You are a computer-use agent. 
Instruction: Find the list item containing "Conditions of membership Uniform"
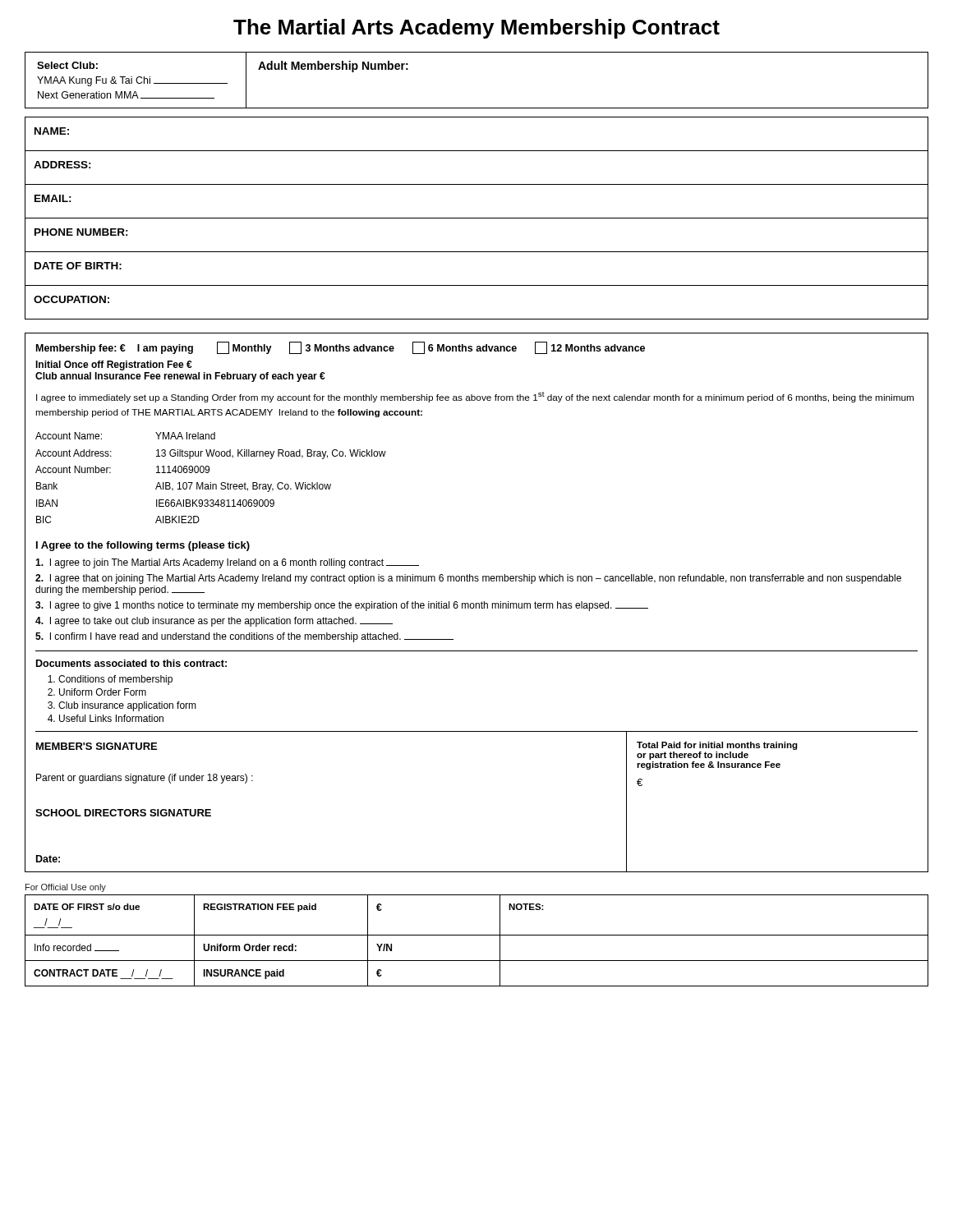point(115,680)
